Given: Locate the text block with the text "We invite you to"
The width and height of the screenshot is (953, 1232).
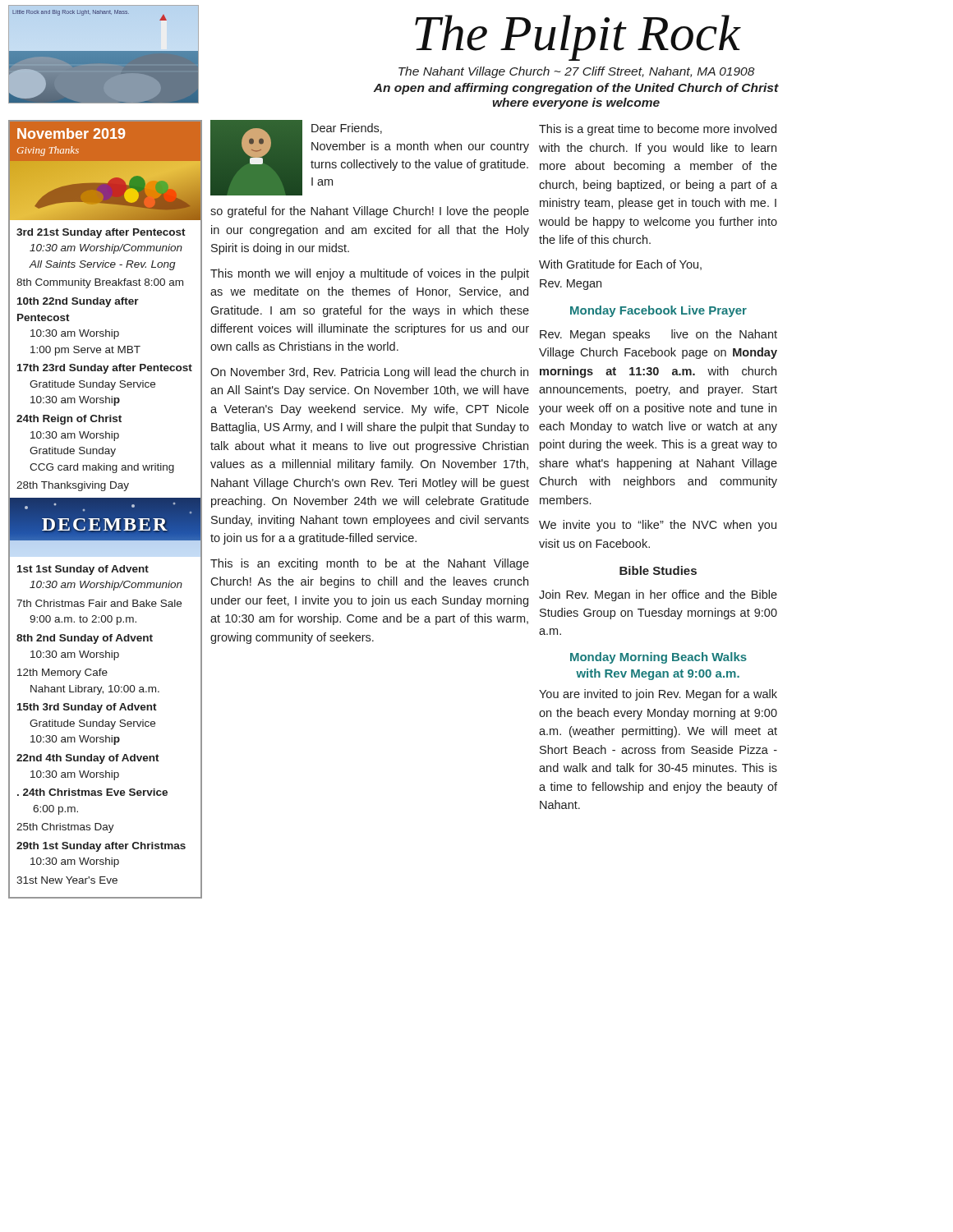Looking at the screenshot, I should (x=658, y=534).
